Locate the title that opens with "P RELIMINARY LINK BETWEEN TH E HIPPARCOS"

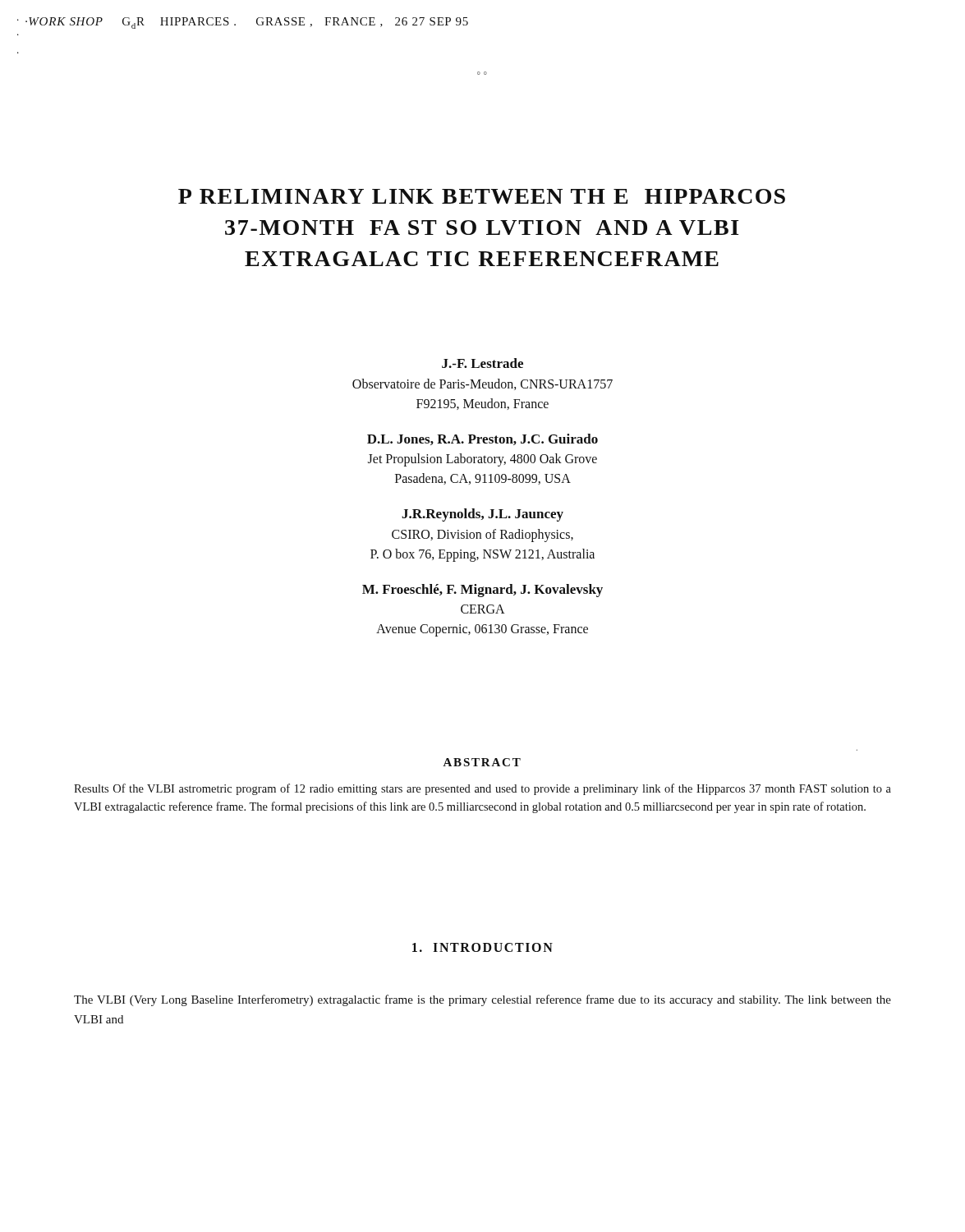pyautogui.click(x=482, y=227)
